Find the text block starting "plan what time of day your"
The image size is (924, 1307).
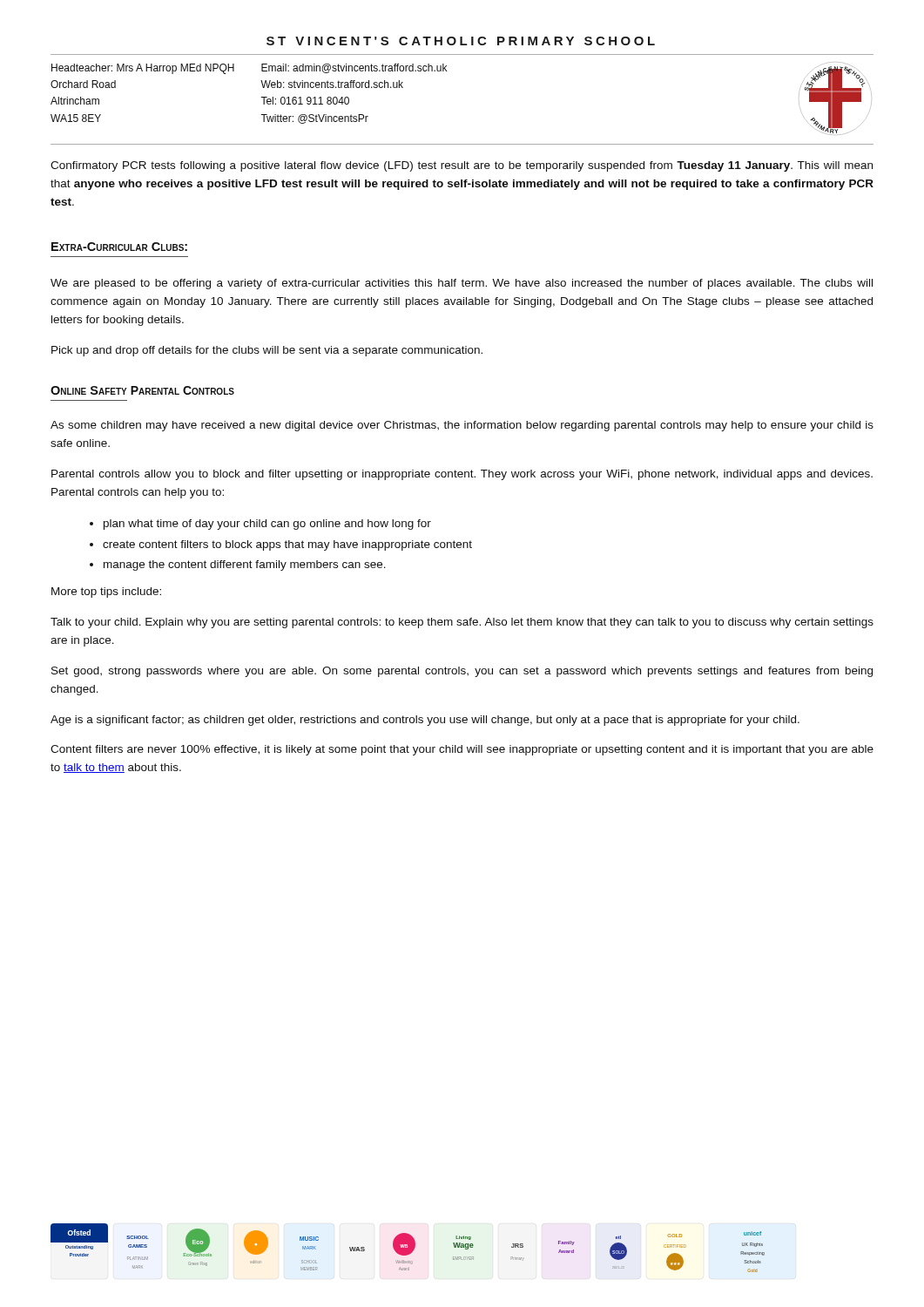(x=267, y=523)
